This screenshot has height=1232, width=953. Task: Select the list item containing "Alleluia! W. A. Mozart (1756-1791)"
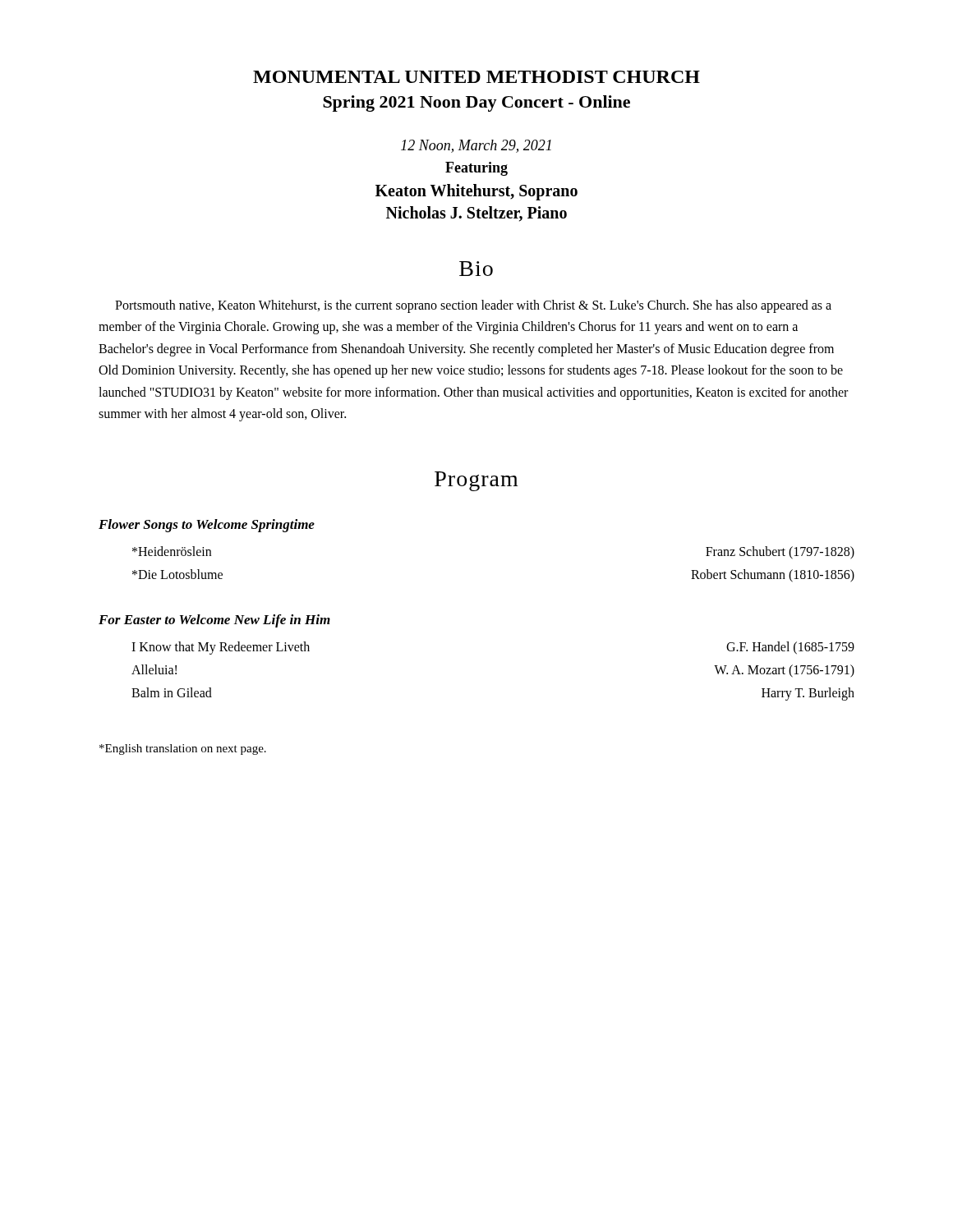pyautogui.click(x=151, y=671)
